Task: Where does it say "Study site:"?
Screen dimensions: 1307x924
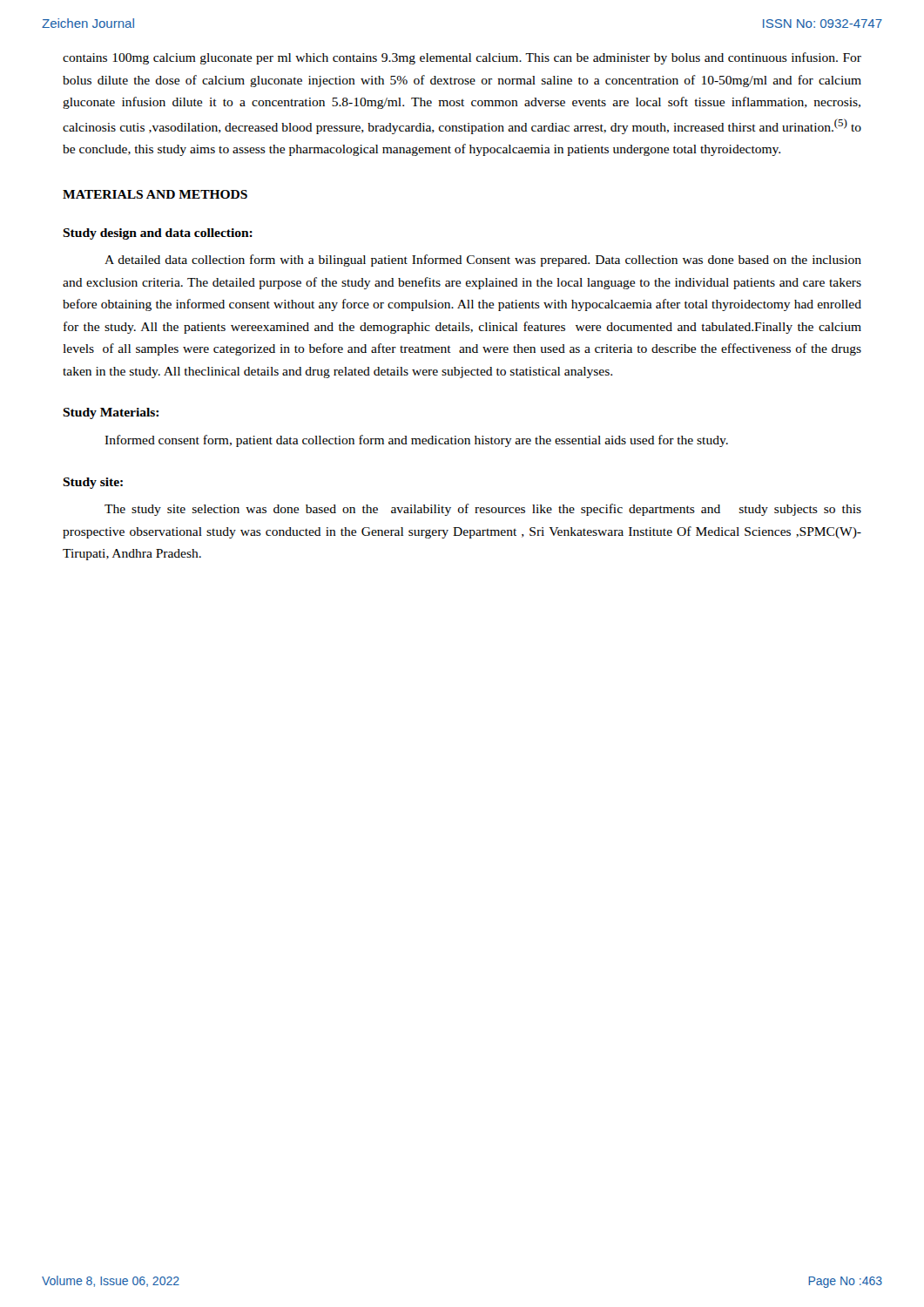Action: (x=93, y=481)
